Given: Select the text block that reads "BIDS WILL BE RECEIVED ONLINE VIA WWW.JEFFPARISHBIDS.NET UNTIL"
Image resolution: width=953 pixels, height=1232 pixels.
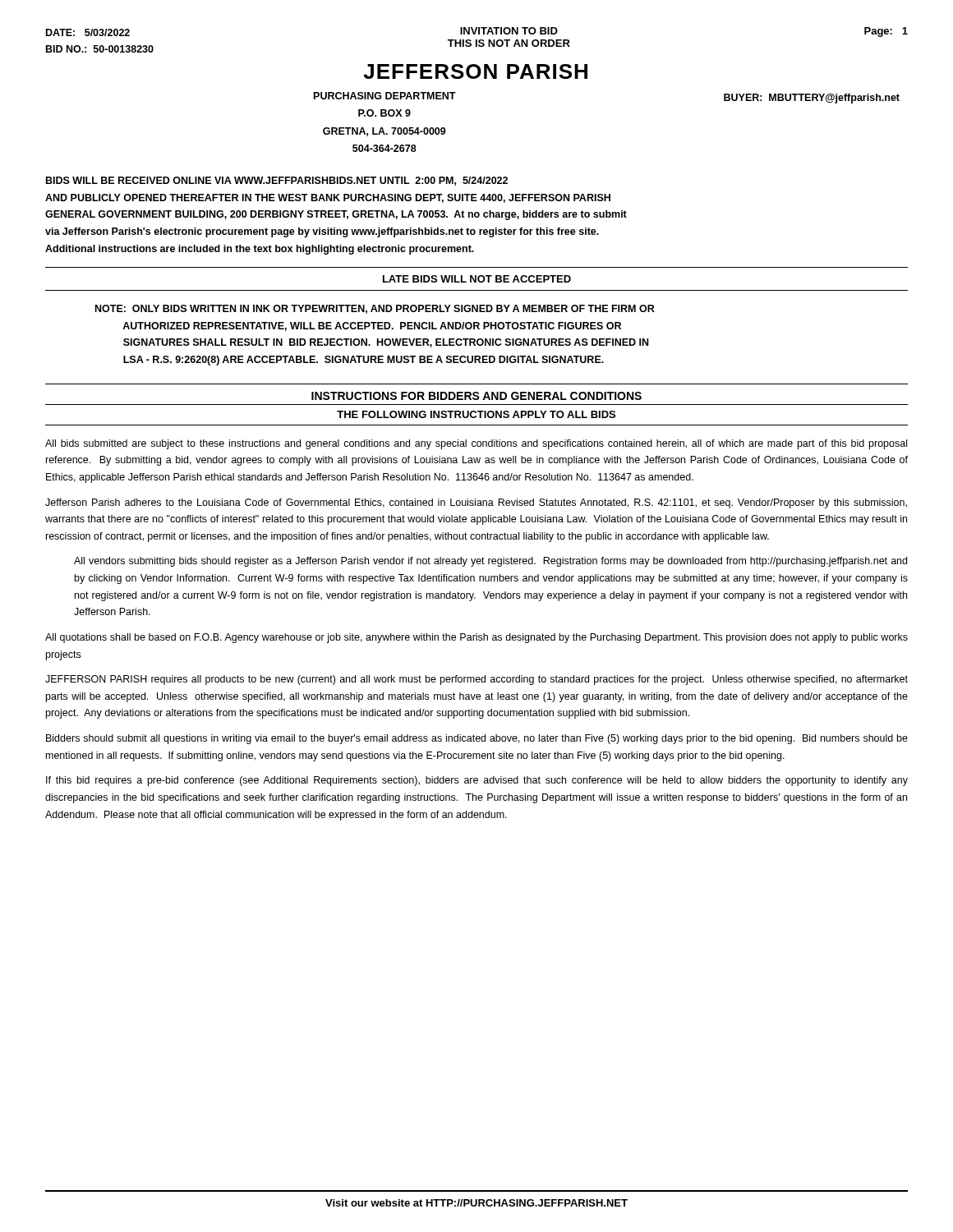Looking at the screenshot, I should [x=336, y=215].
